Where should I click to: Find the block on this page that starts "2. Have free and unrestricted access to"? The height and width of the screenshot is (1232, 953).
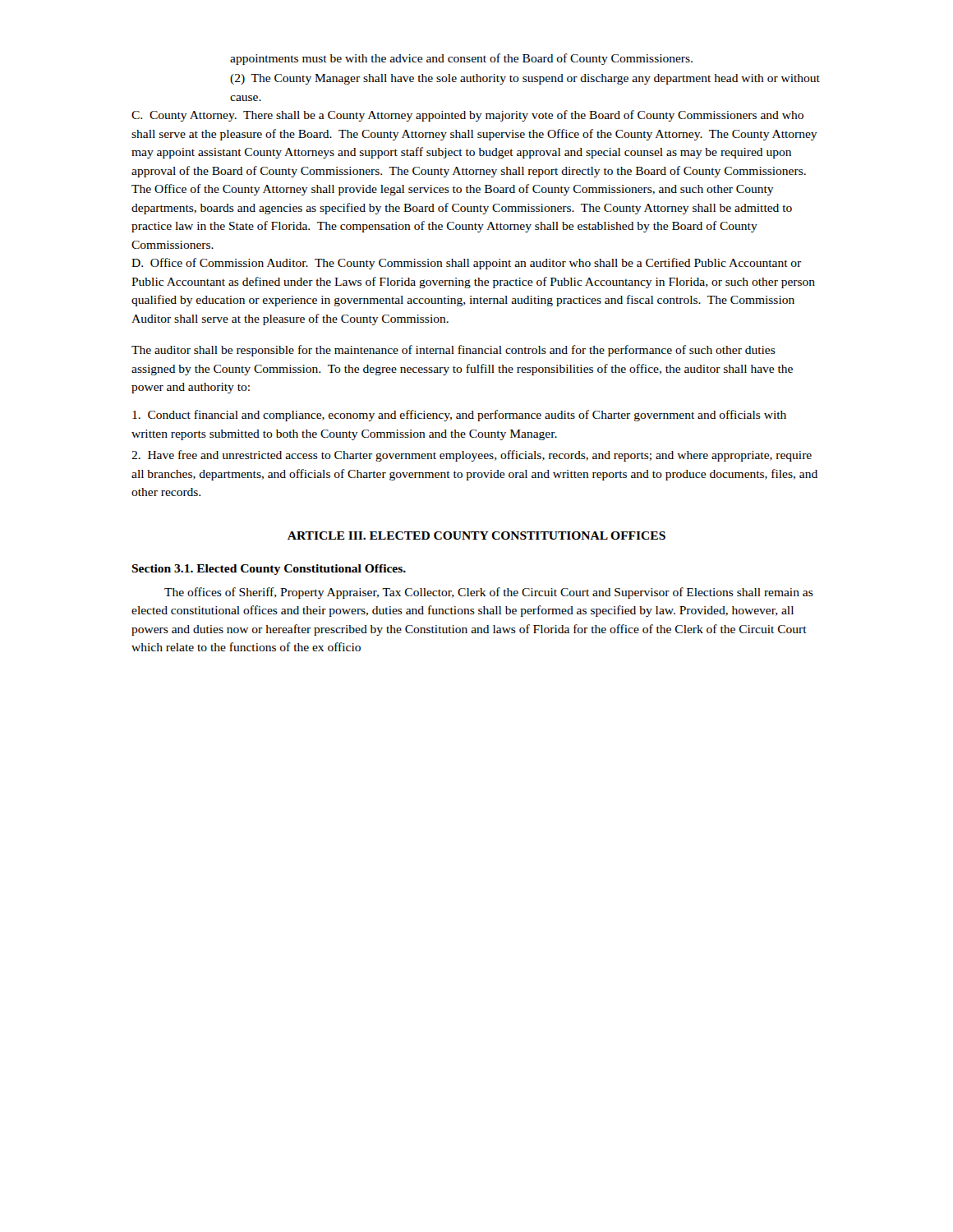pos(476,474)
